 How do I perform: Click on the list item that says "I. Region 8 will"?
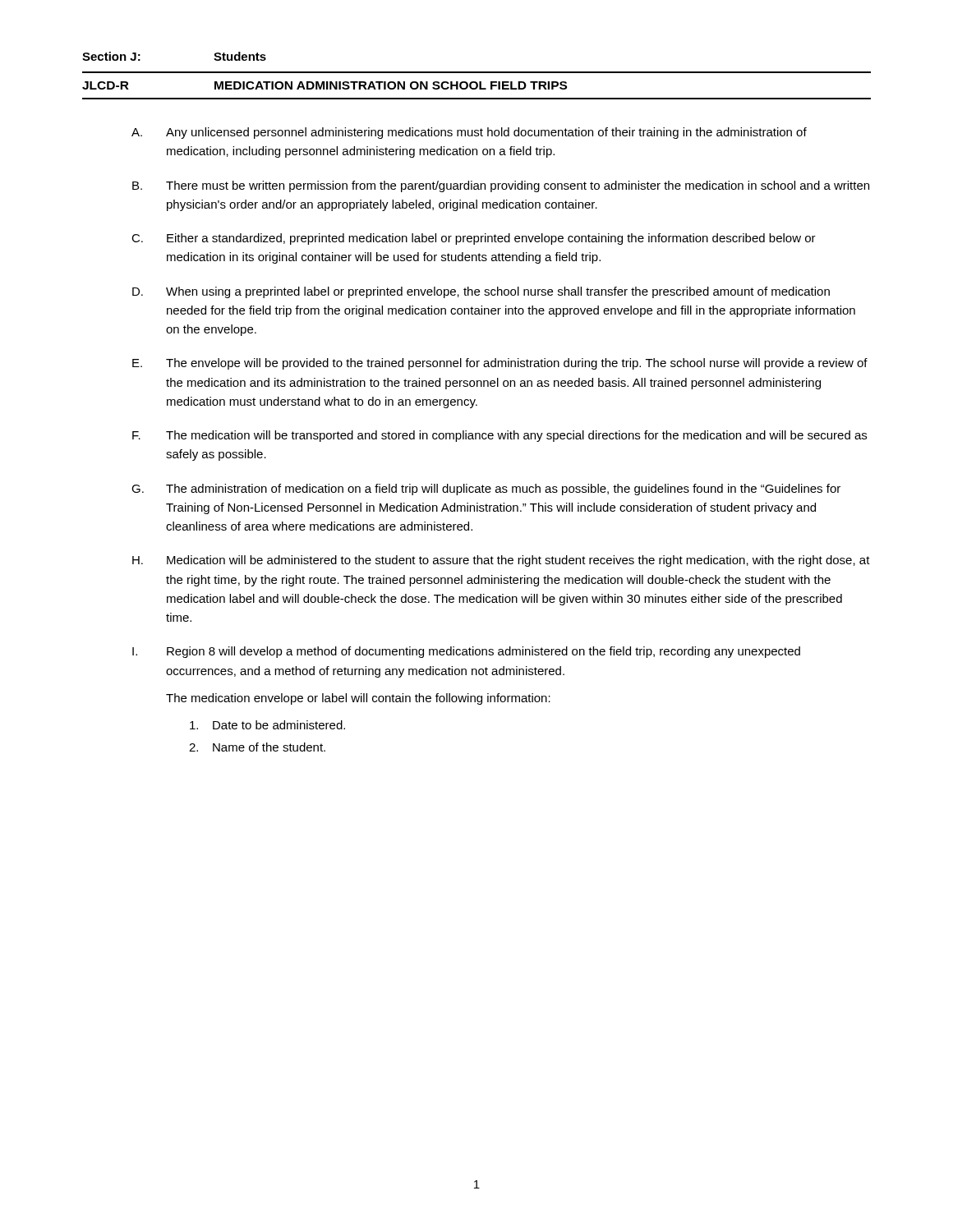click(501, 701)
